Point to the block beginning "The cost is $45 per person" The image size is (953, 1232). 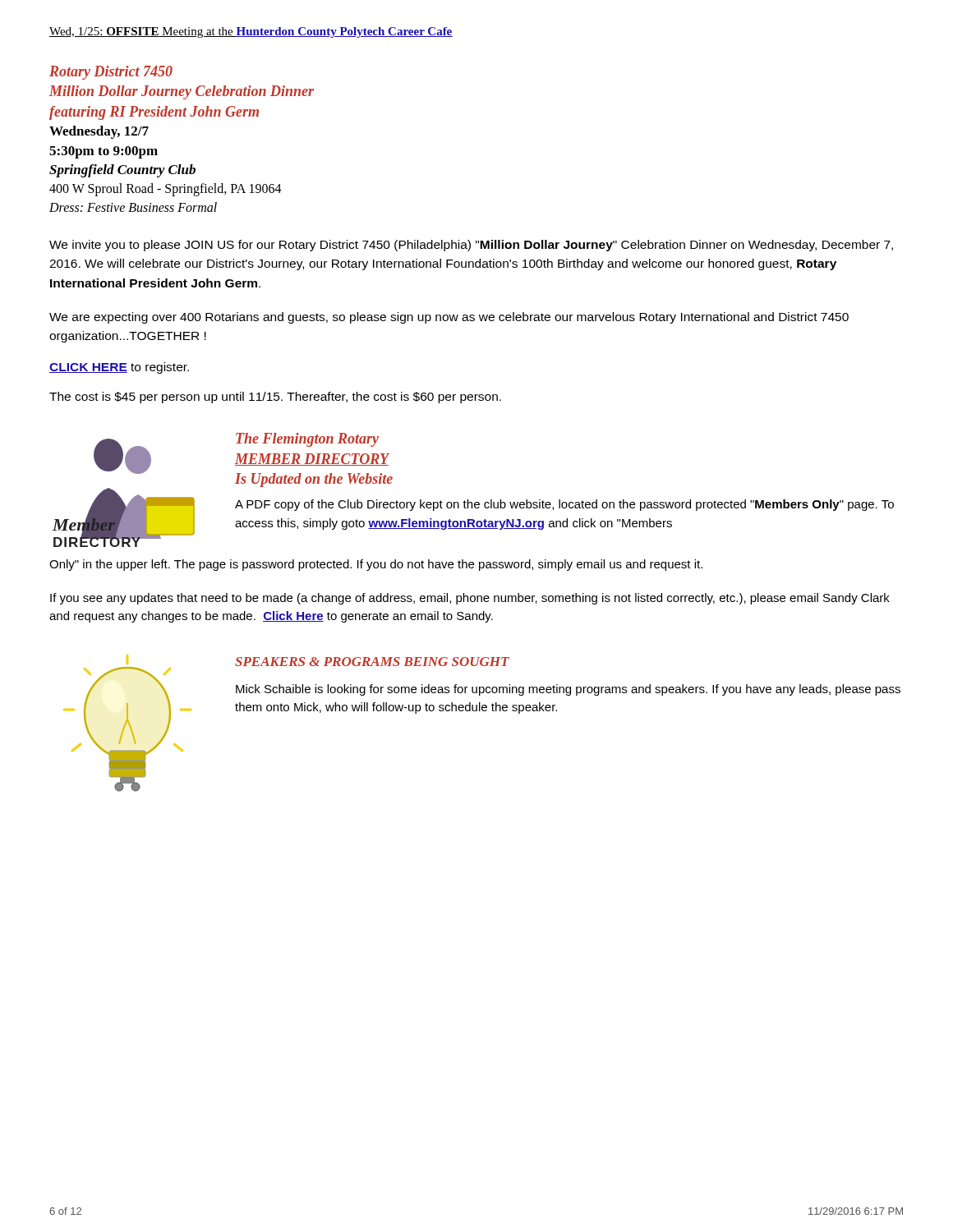(x=276, y=397)
